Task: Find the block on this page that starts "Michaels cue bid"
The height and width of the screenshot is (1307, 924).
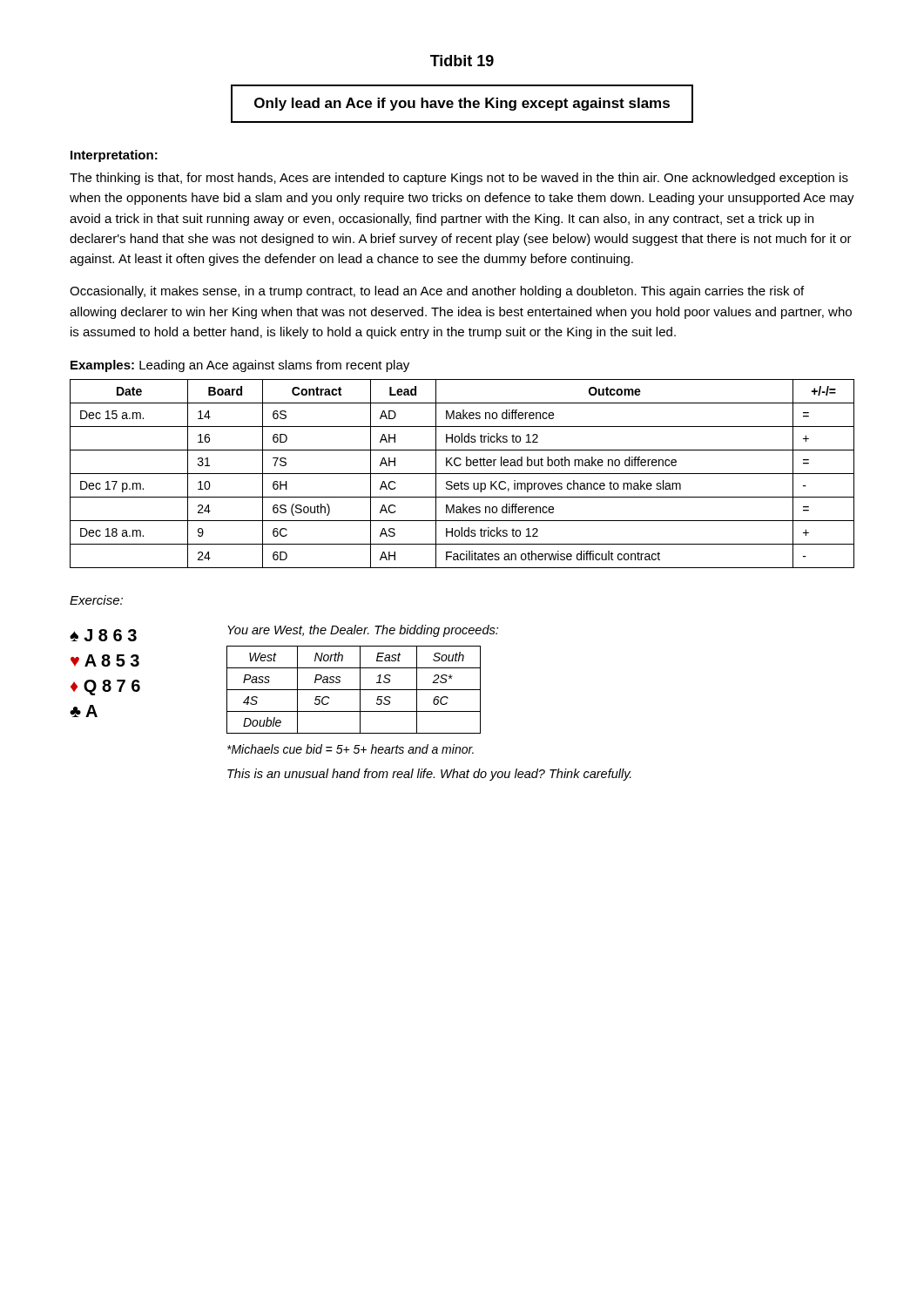Action: (x=351, y=749)
